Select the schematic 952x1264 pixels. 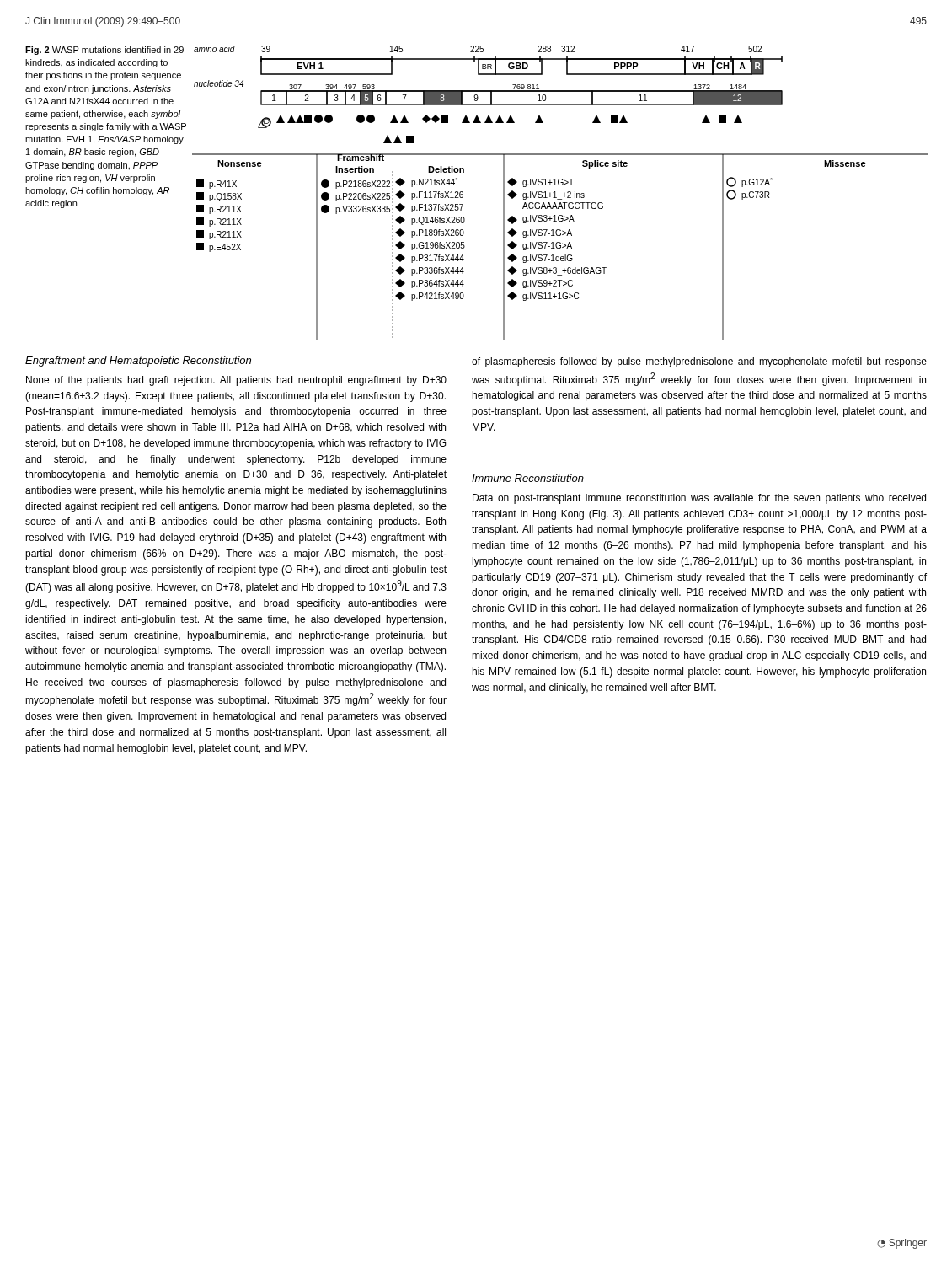tap(560, 192)
